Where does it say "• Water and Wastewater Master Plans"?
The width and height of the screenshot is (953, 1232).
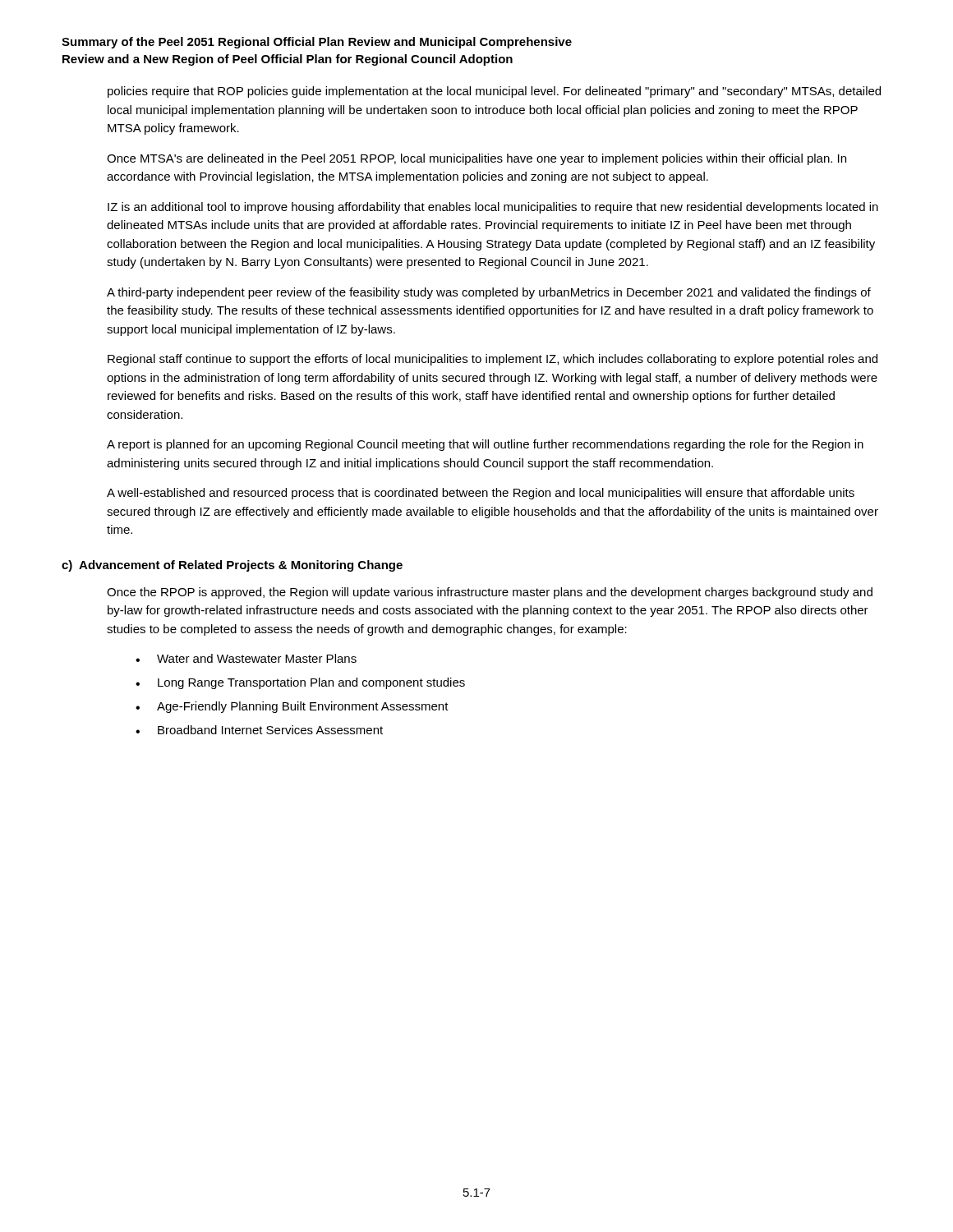coord(246,660)
